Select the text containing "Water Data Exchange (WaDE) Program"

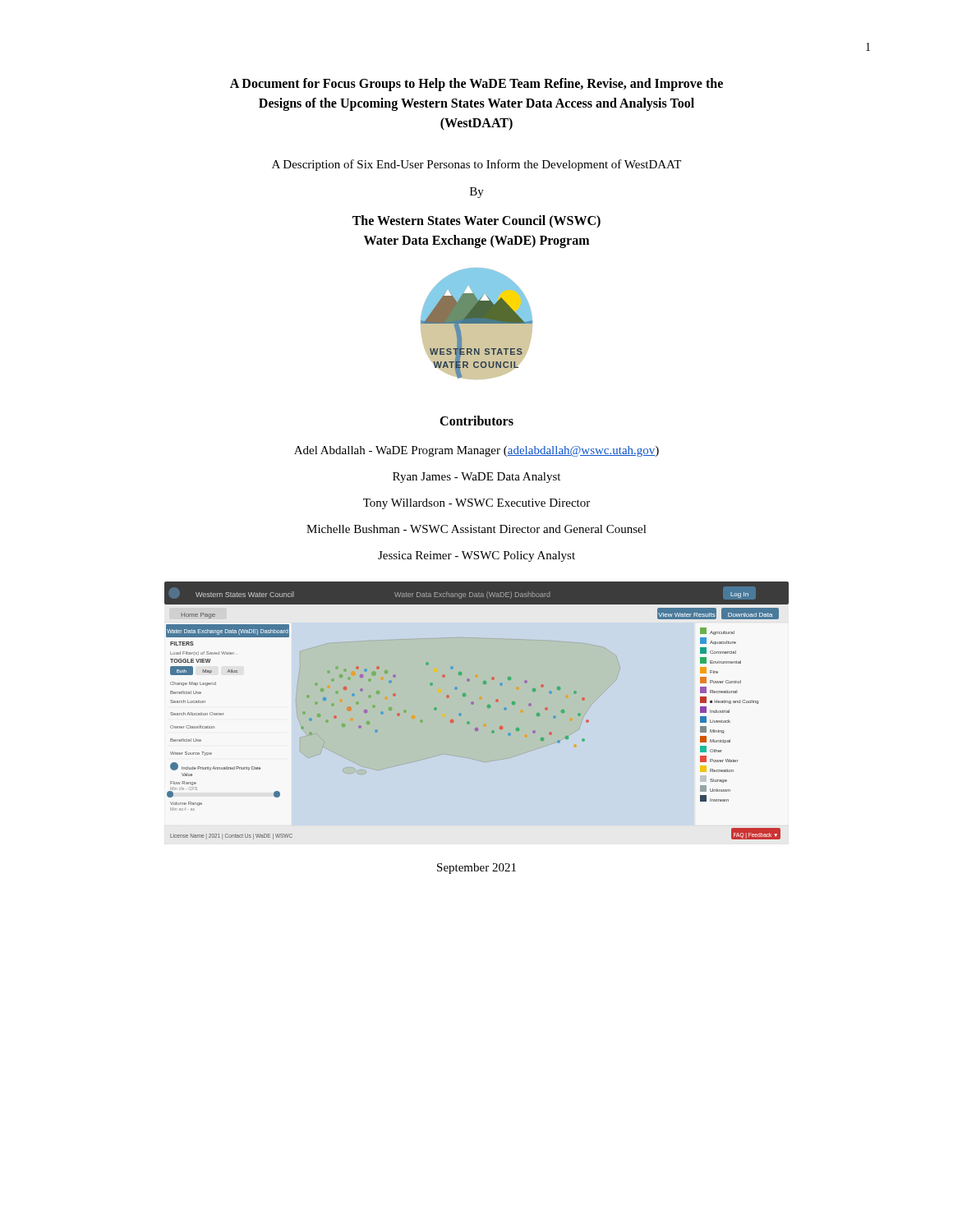coord(476,240)
